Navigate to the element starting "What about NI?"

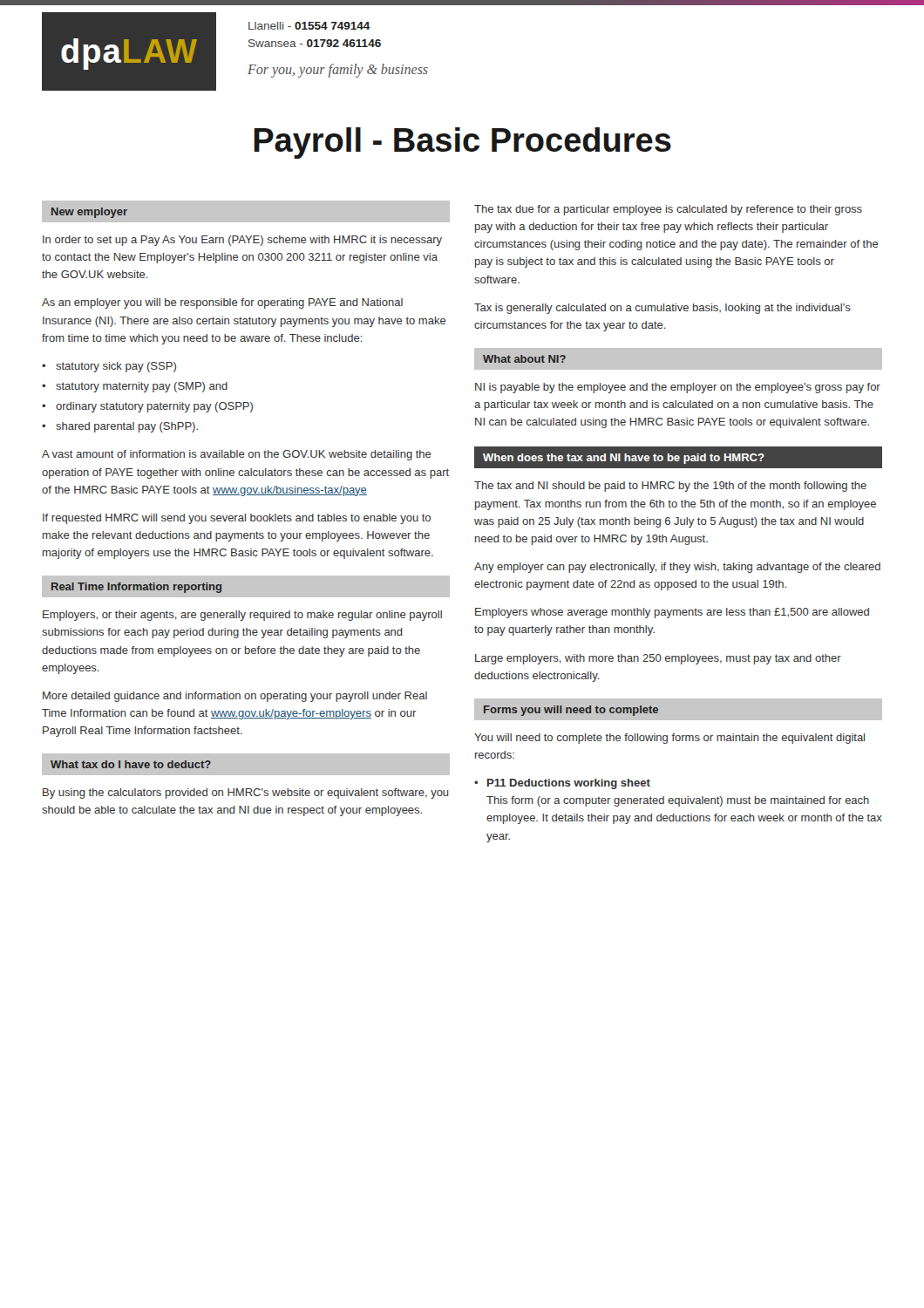(x=524, y=359)
